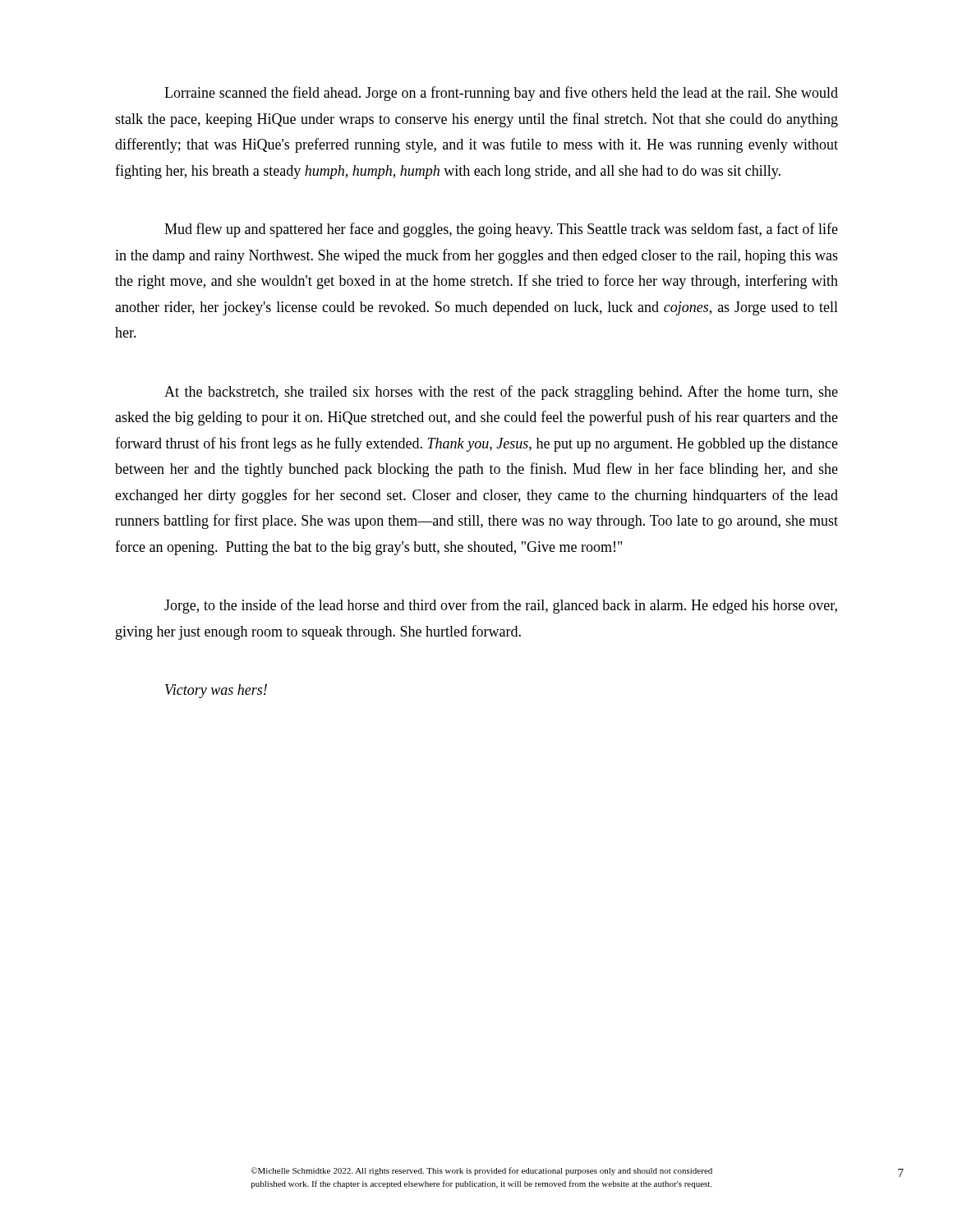Select the block starting "At the backstretch,"
The width and height of the screenshot is (953, 1232).
pos(476,470)
